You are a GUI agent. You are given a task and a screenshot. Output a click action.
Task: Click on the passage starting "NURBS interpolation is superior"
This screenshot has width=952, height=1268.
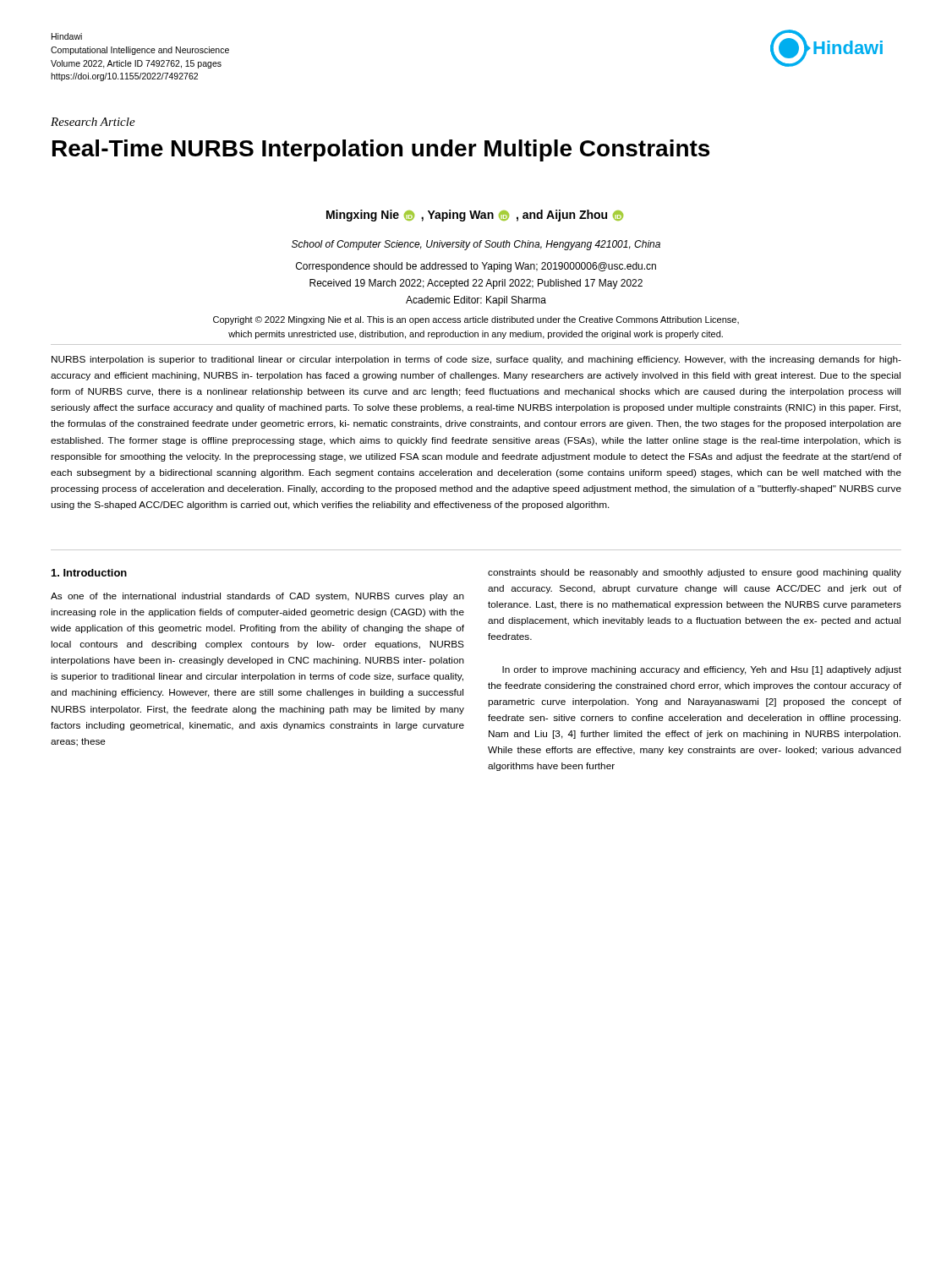pos(476,432)
